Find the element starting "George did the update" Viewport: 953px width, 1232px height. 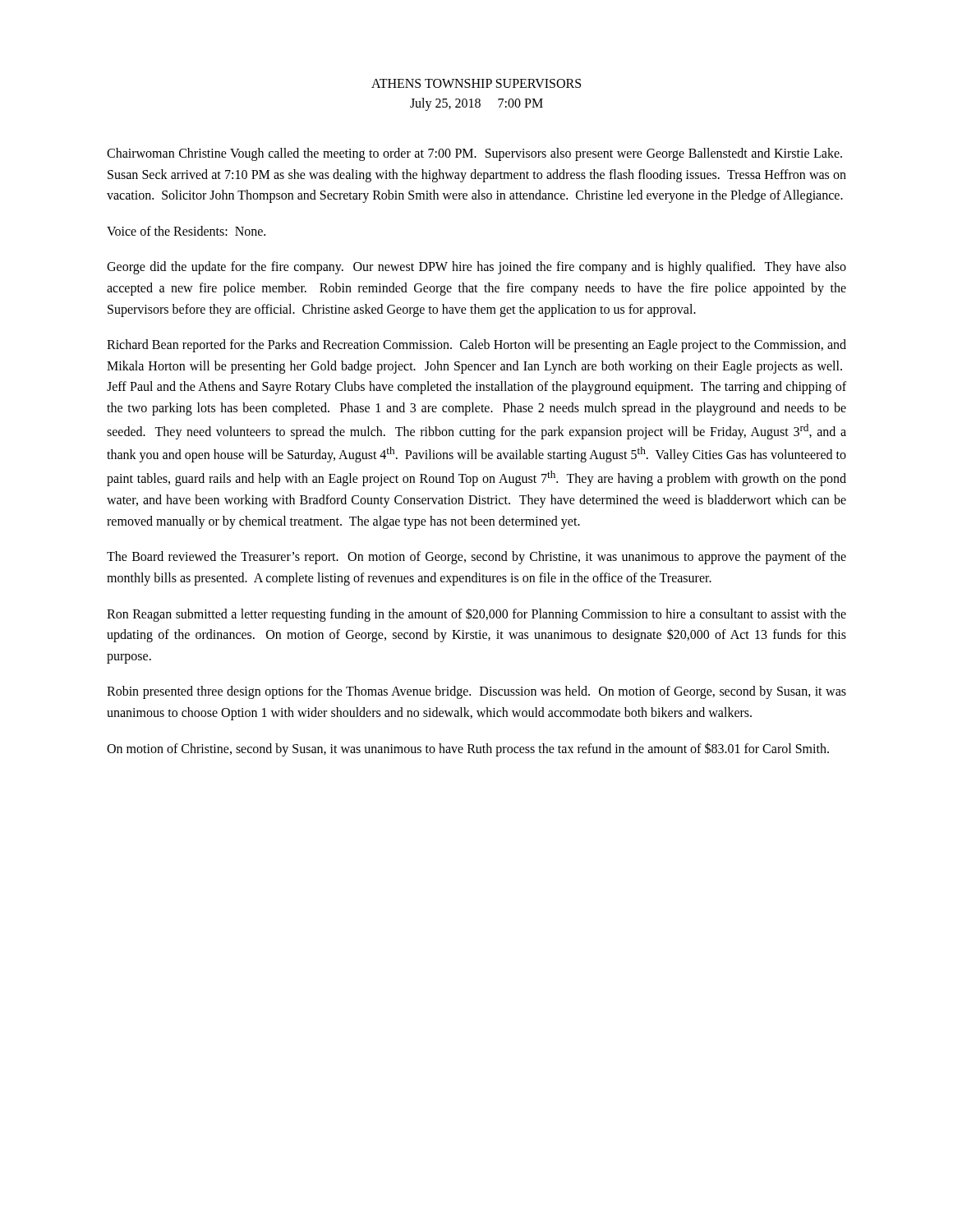476,288
